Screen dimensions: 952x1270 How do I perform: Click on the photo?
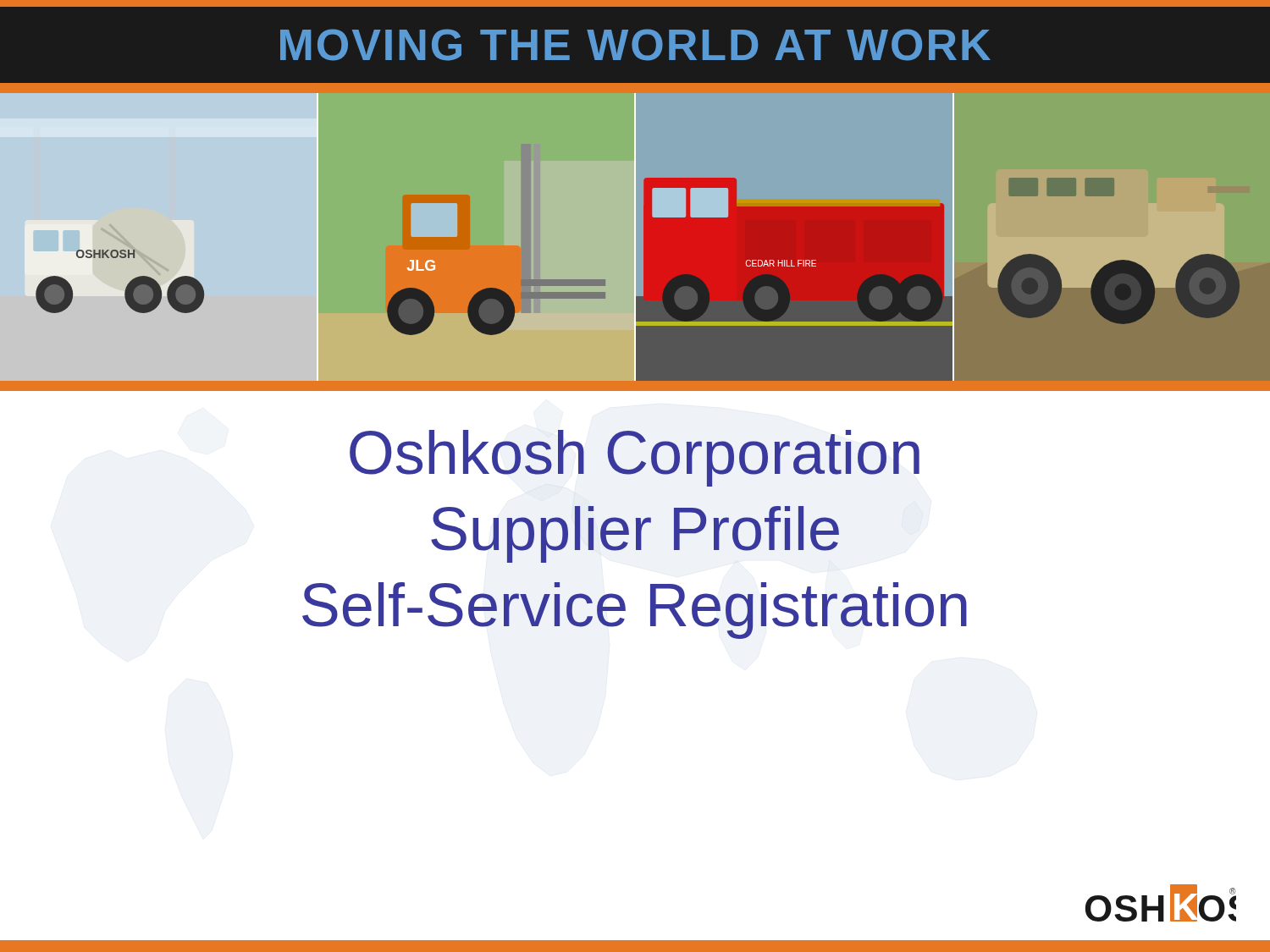coord(635,237)
